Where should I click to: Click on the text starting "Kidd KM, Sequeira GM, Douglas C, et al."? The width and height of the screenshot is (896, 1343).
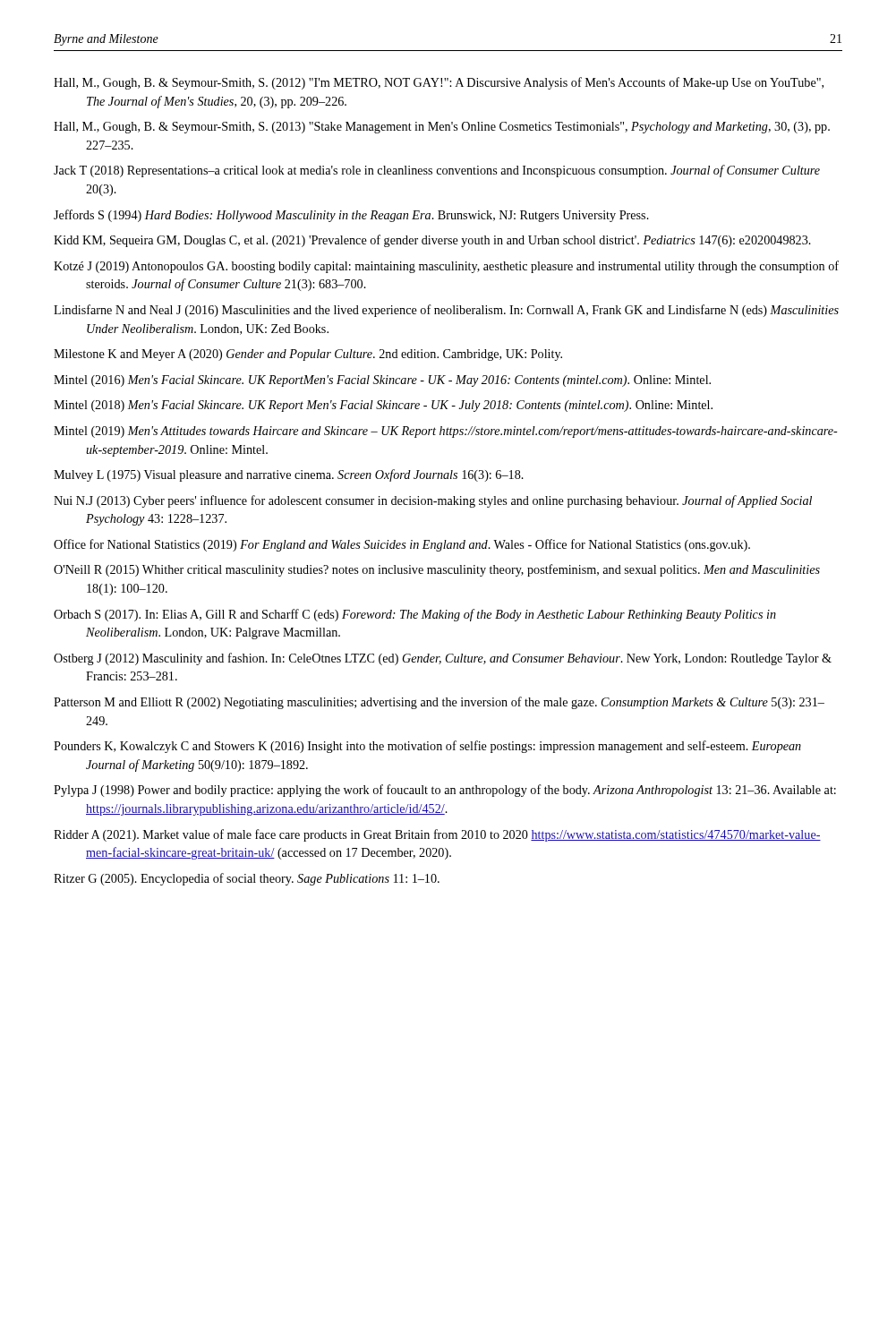pyautogui.click(x=432, y=240)
